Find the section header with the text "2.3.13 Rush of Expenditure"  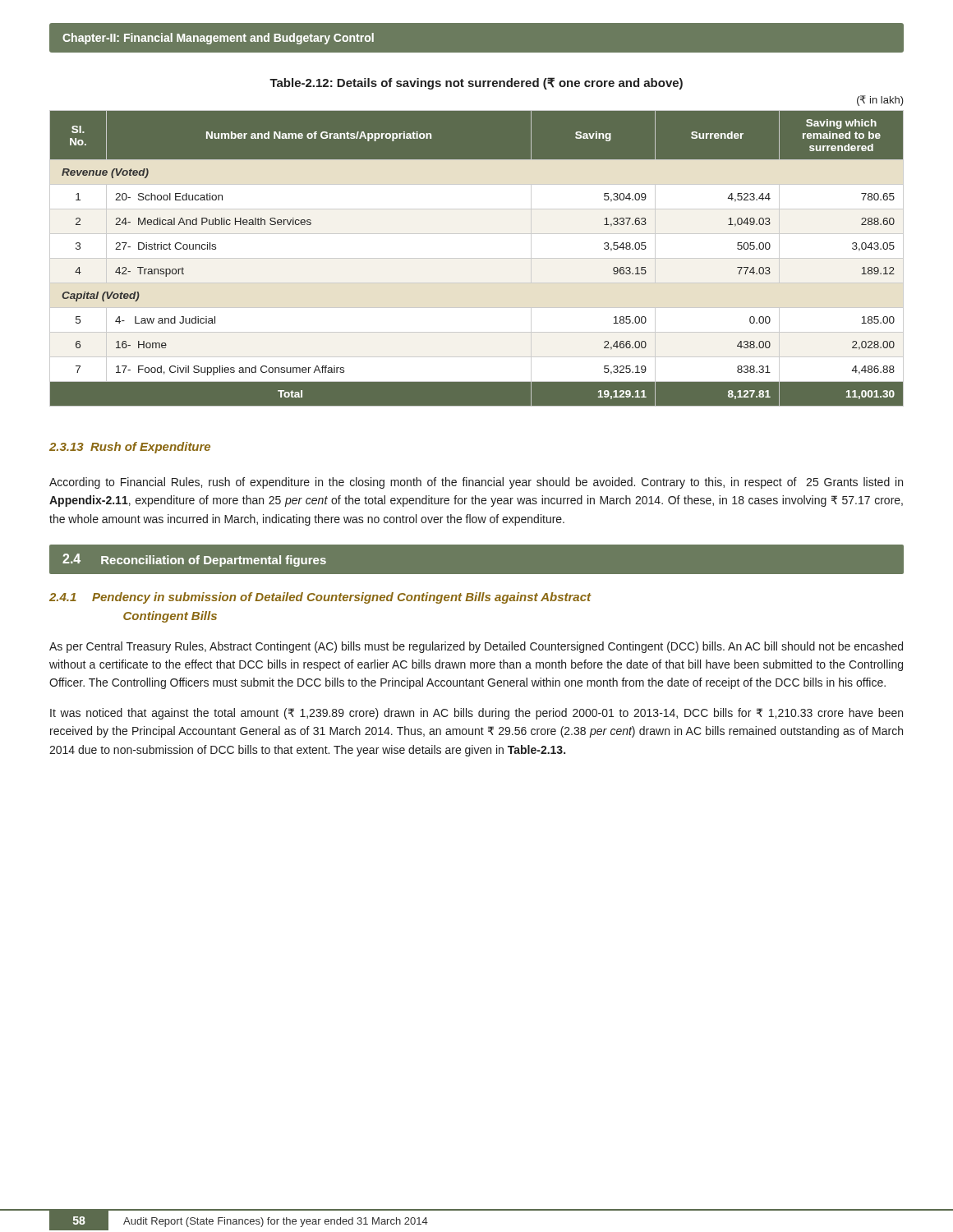[130, 446]
